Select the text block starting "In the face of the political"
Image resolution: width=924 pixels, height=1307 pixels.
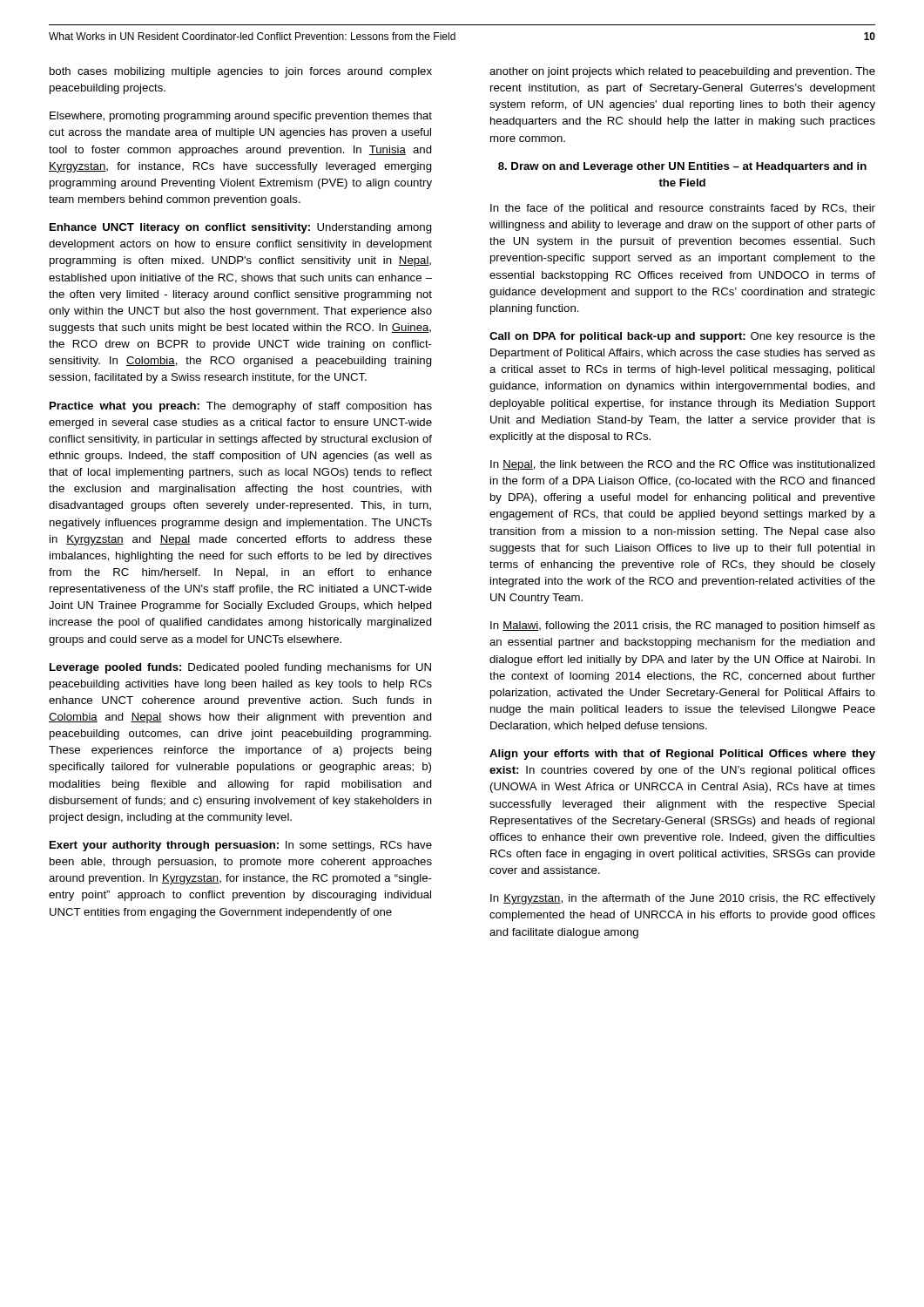coord(682,258)
